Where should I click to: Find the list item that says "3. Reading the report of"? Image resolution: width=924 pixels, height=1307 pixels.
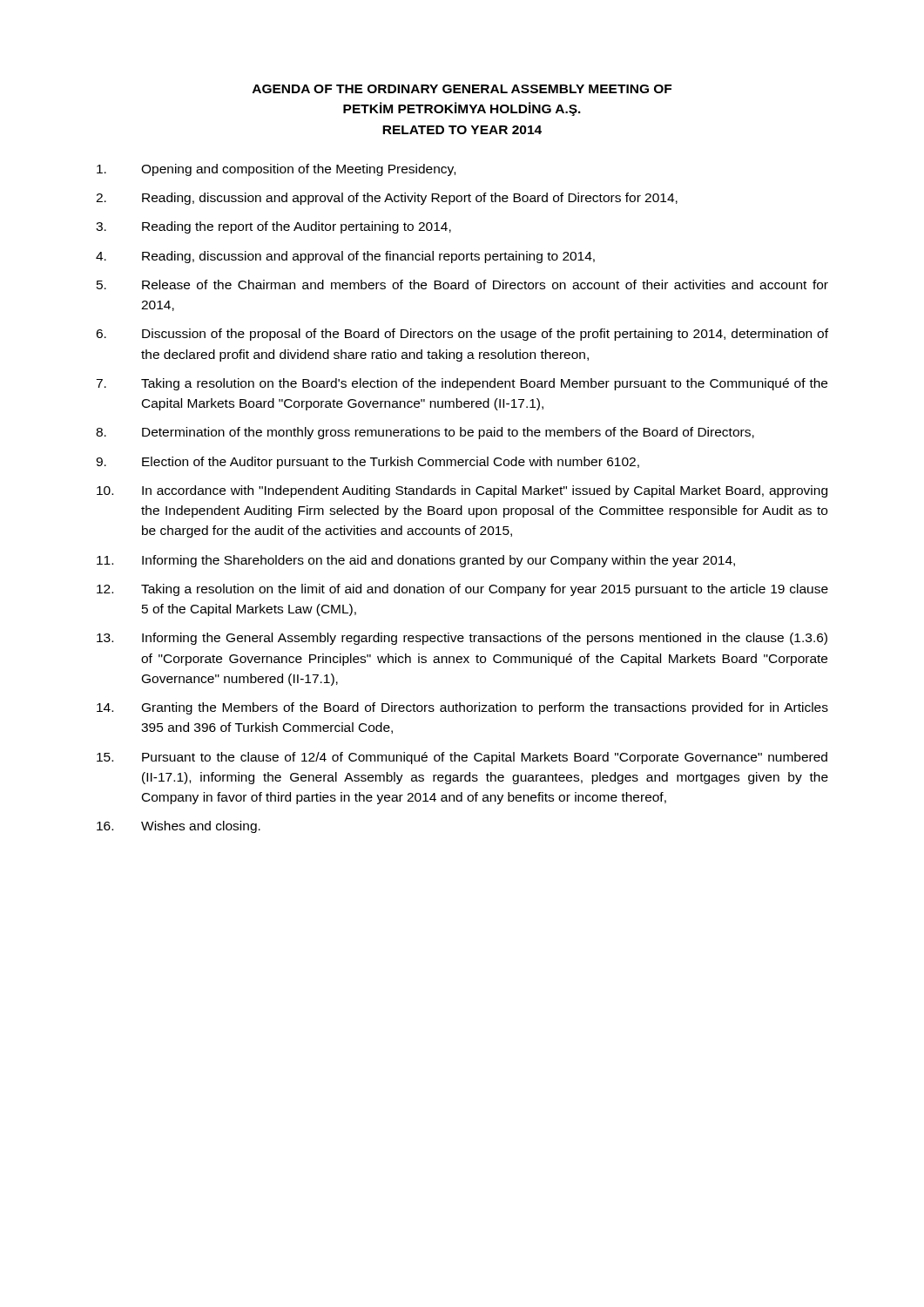click(x=273, y=227)
